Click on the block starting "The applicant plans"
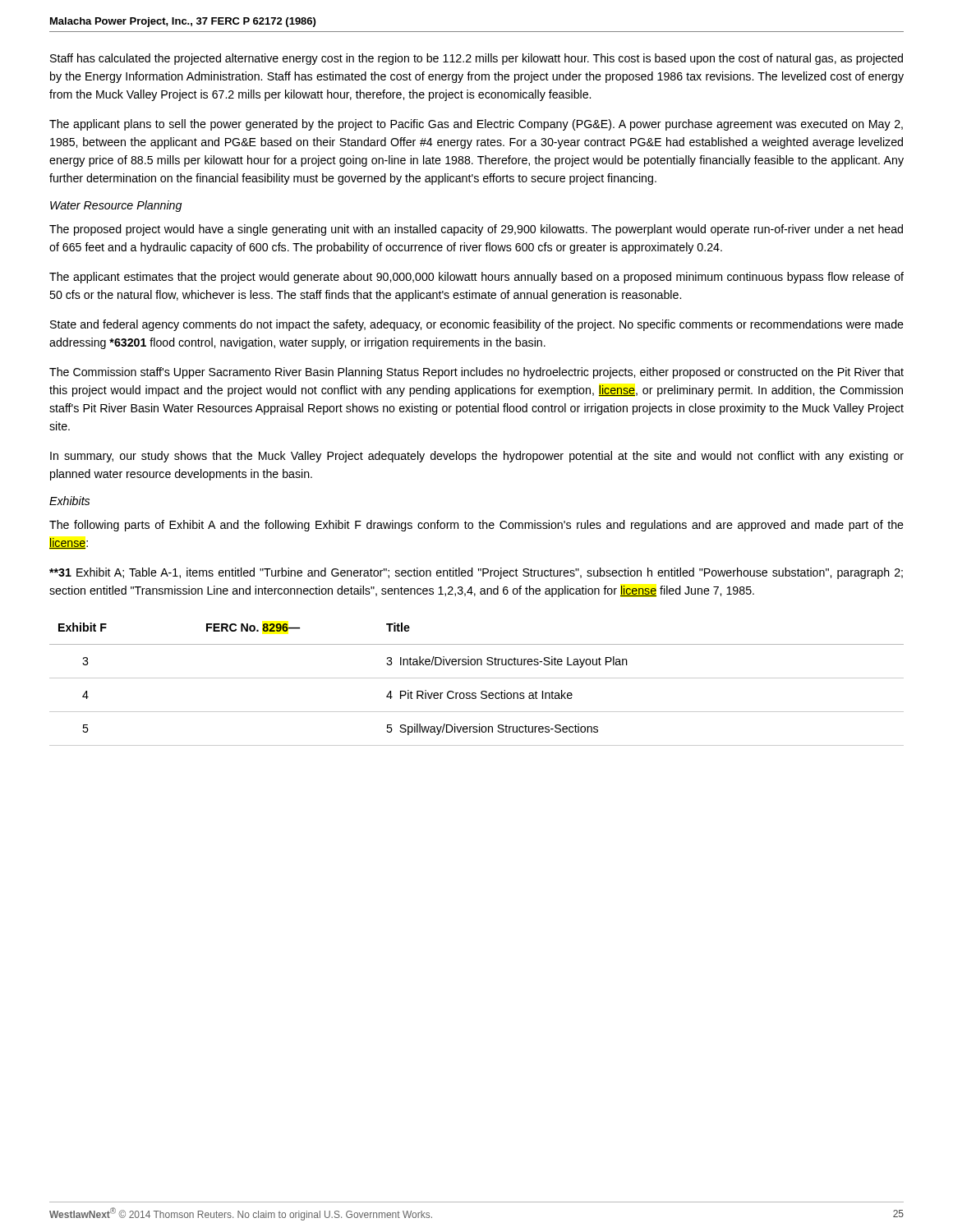Image resolution: width=953 pixels, height=1232 pixels. click(x=476, y=151)
